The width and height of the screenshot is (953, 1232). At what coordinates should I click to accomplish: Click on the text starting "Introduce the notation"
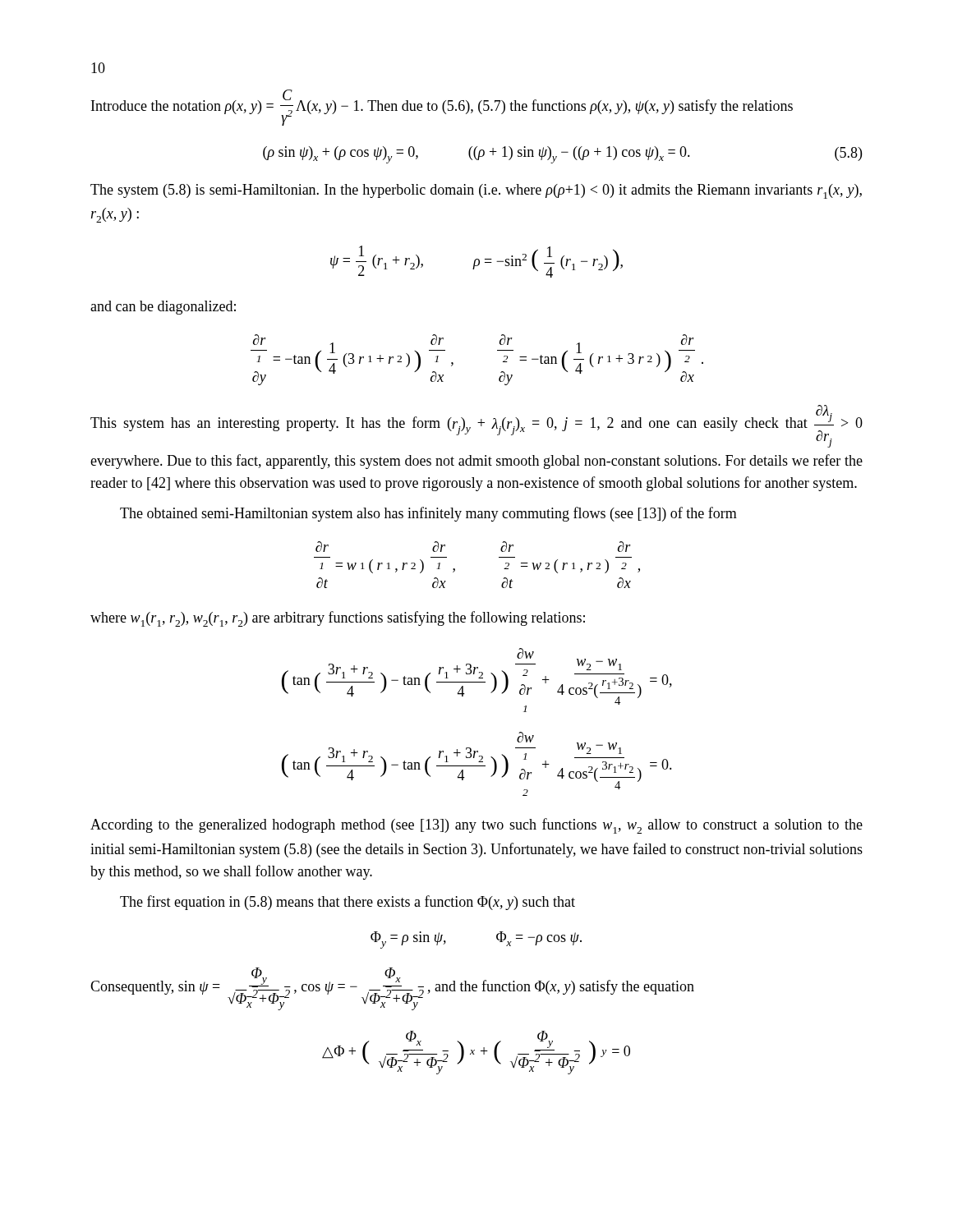pyautogui.click(x=442, y=107)
